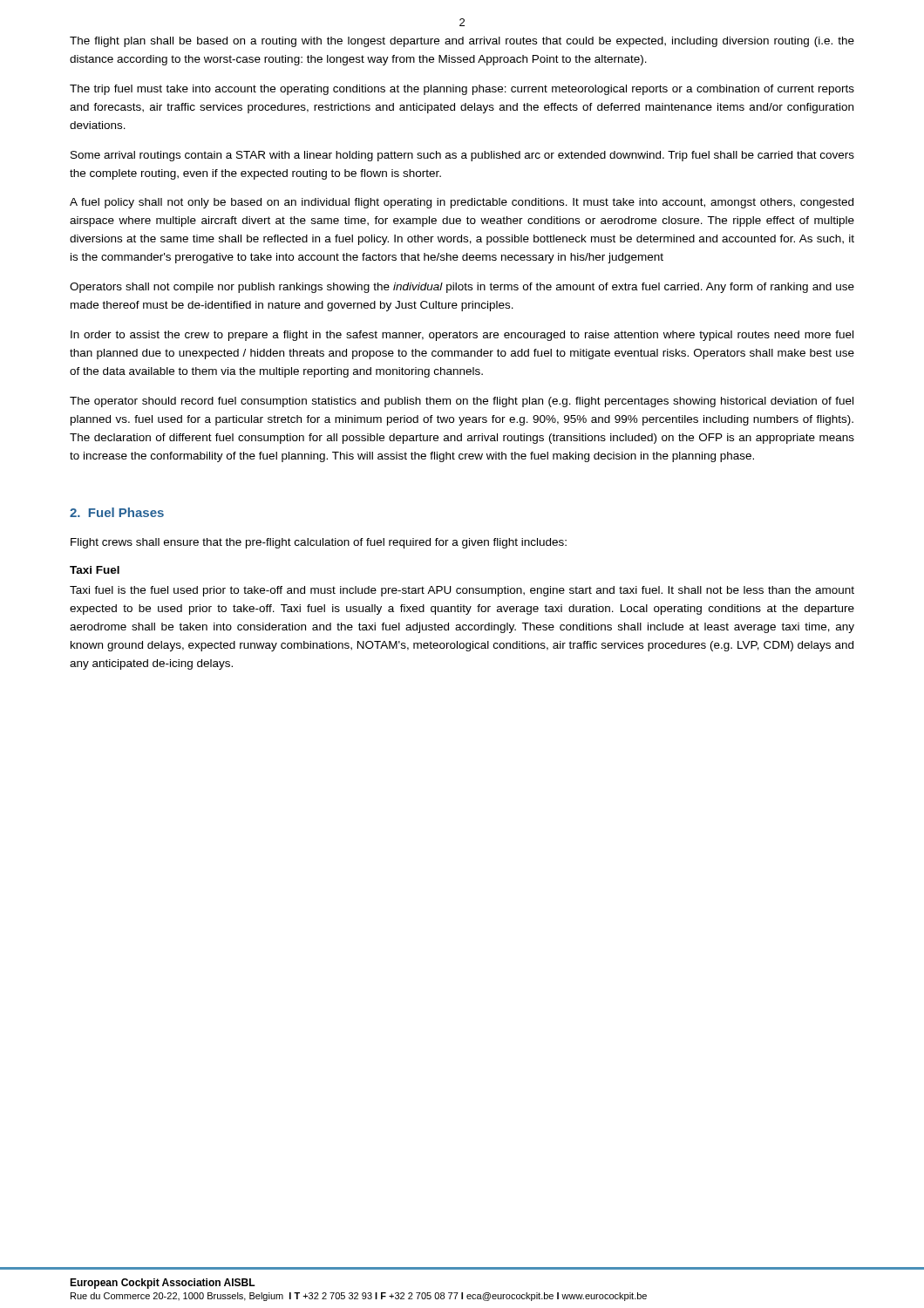Select the section header that says "2. Fuel Phases"
This screenshot has width=924, height=1308.
117,513
